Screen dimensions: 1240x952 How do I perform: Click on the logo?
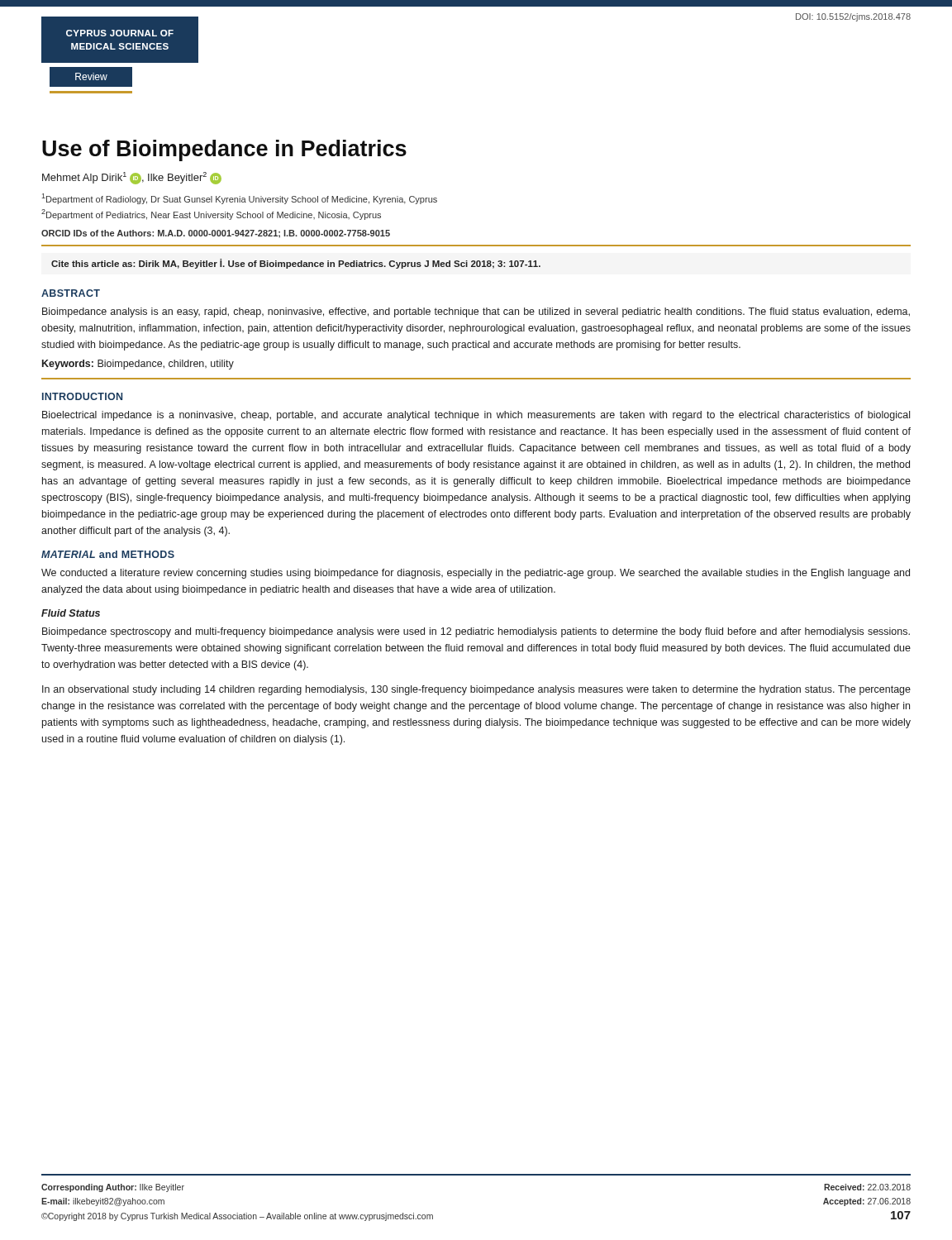[120, 55]
